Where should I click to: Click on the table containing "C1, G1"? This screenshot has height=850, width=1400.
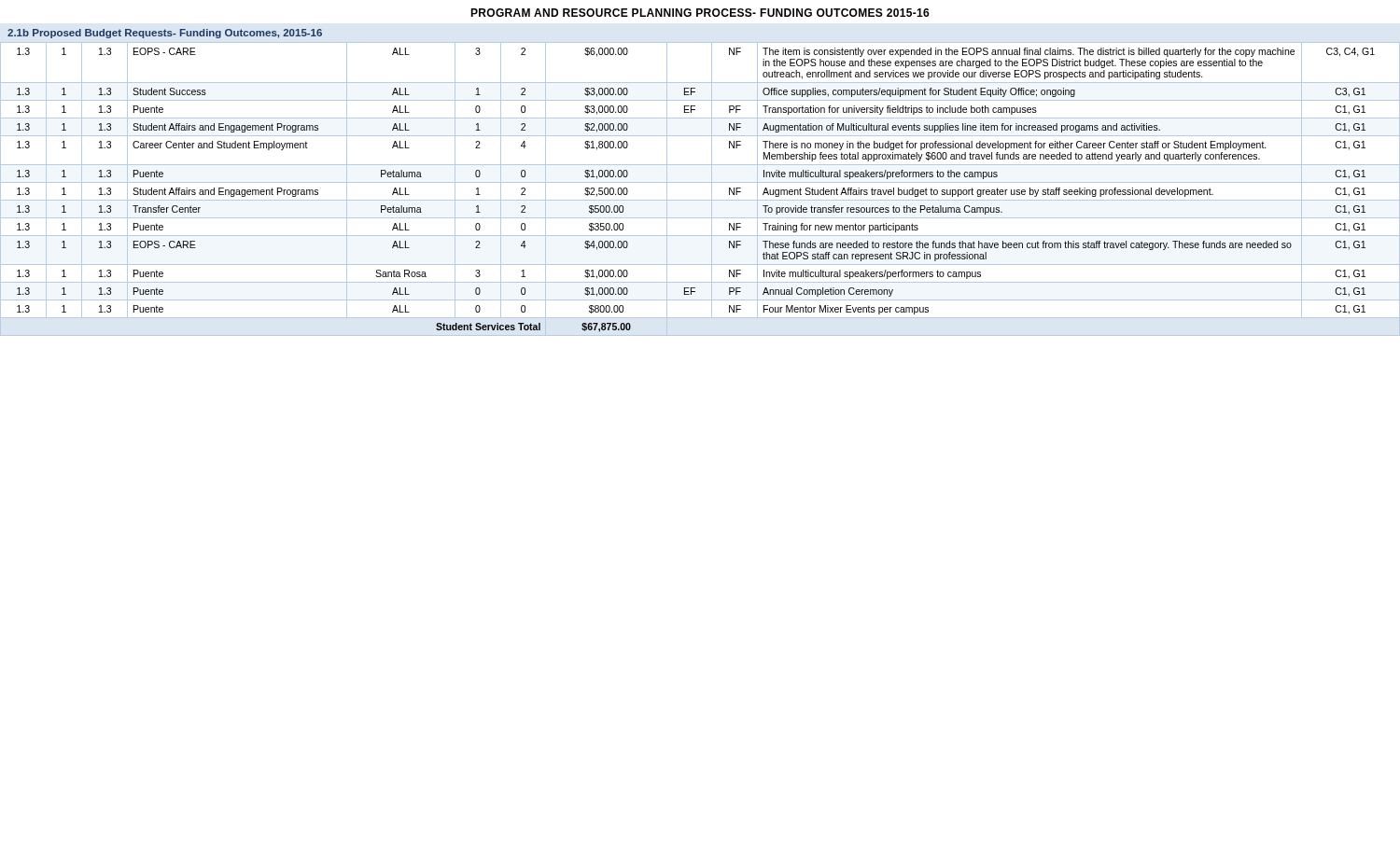click(x=700, y=189)
